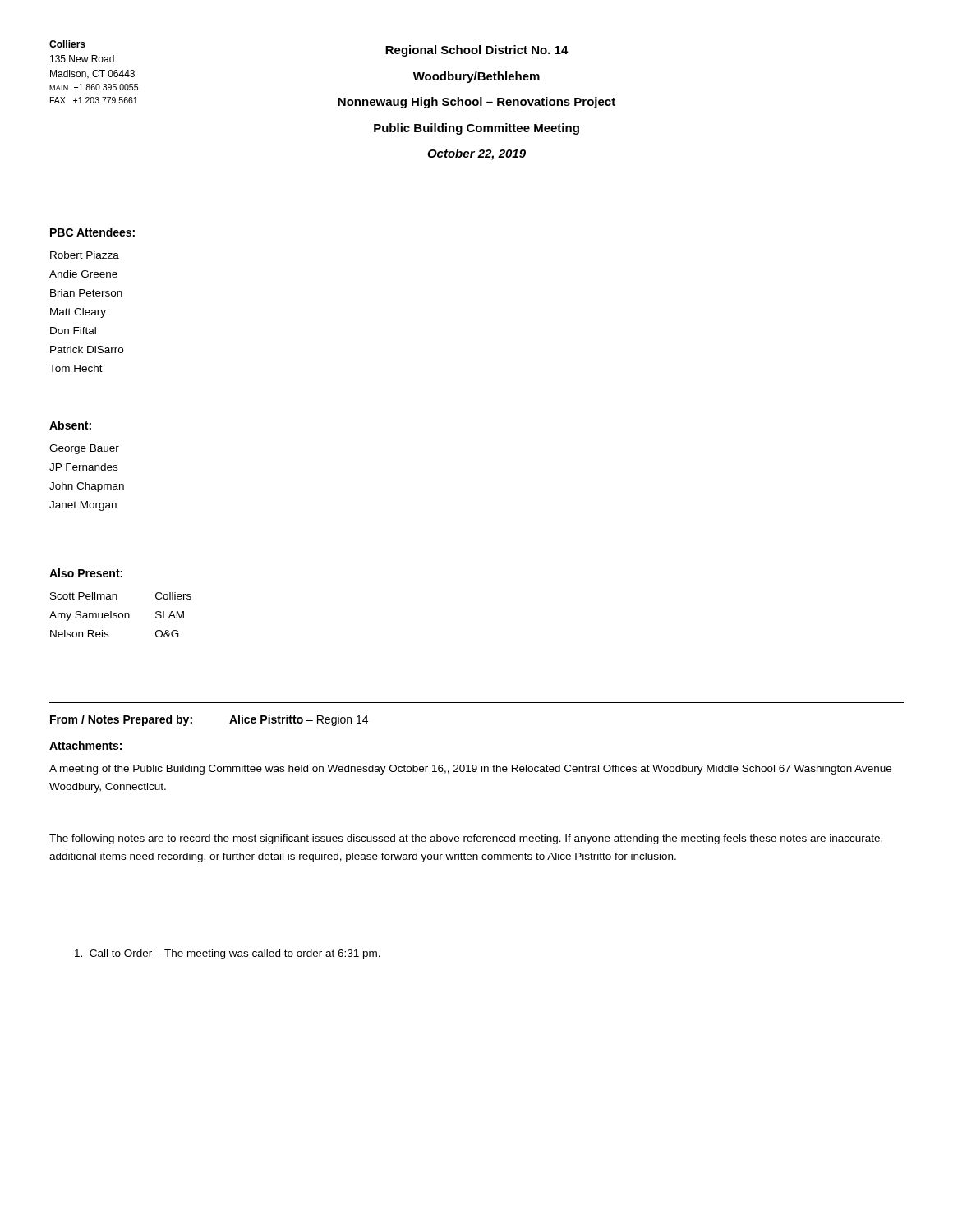Where is the passage that starts "Robert Piazza Andie Greene"?
This screenshot has height=1232, width=953.
[87, 312]
